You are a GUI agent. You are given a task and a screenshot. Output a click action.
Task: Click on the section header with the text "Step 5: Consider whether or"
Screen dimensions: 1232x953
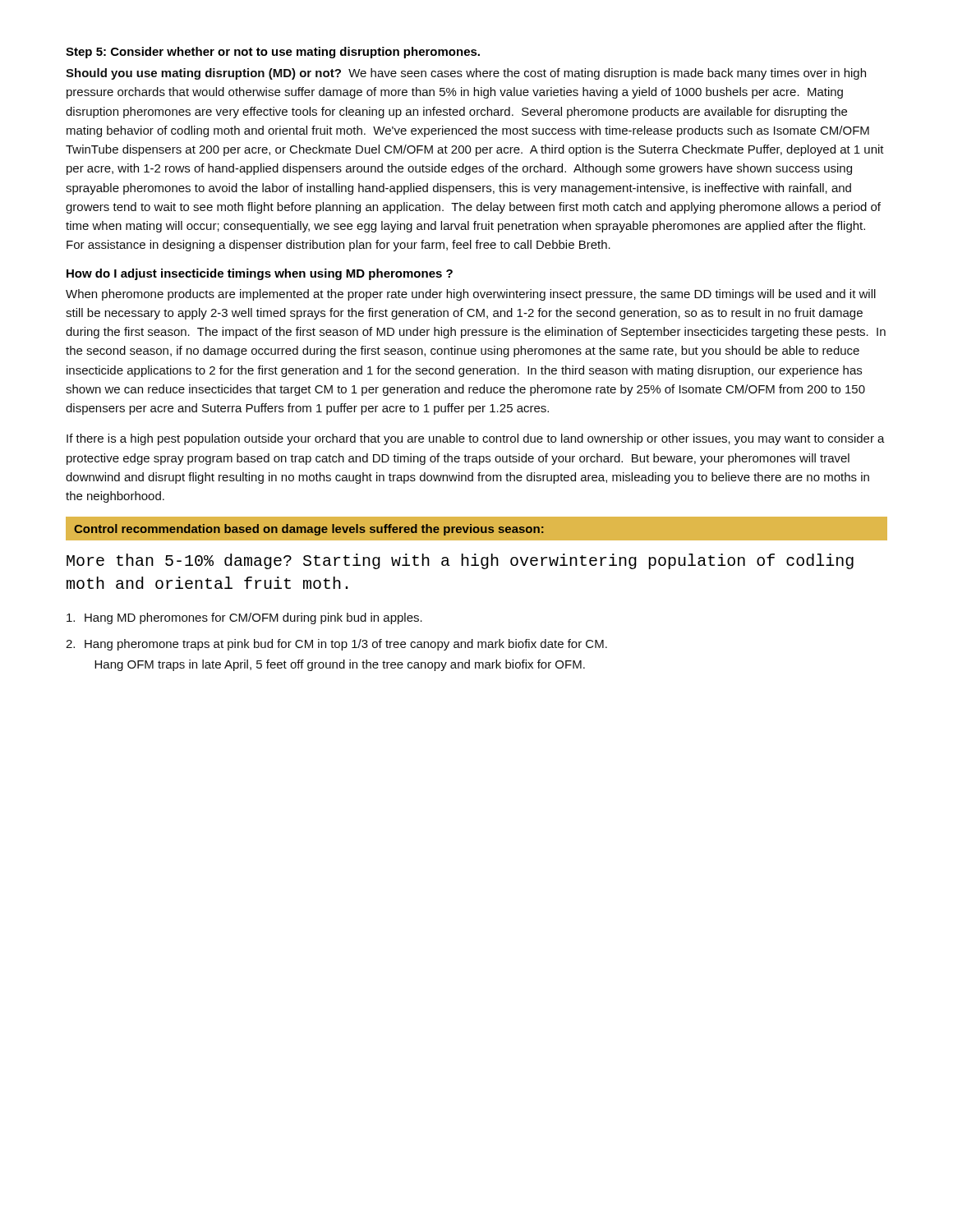[273, 51]
